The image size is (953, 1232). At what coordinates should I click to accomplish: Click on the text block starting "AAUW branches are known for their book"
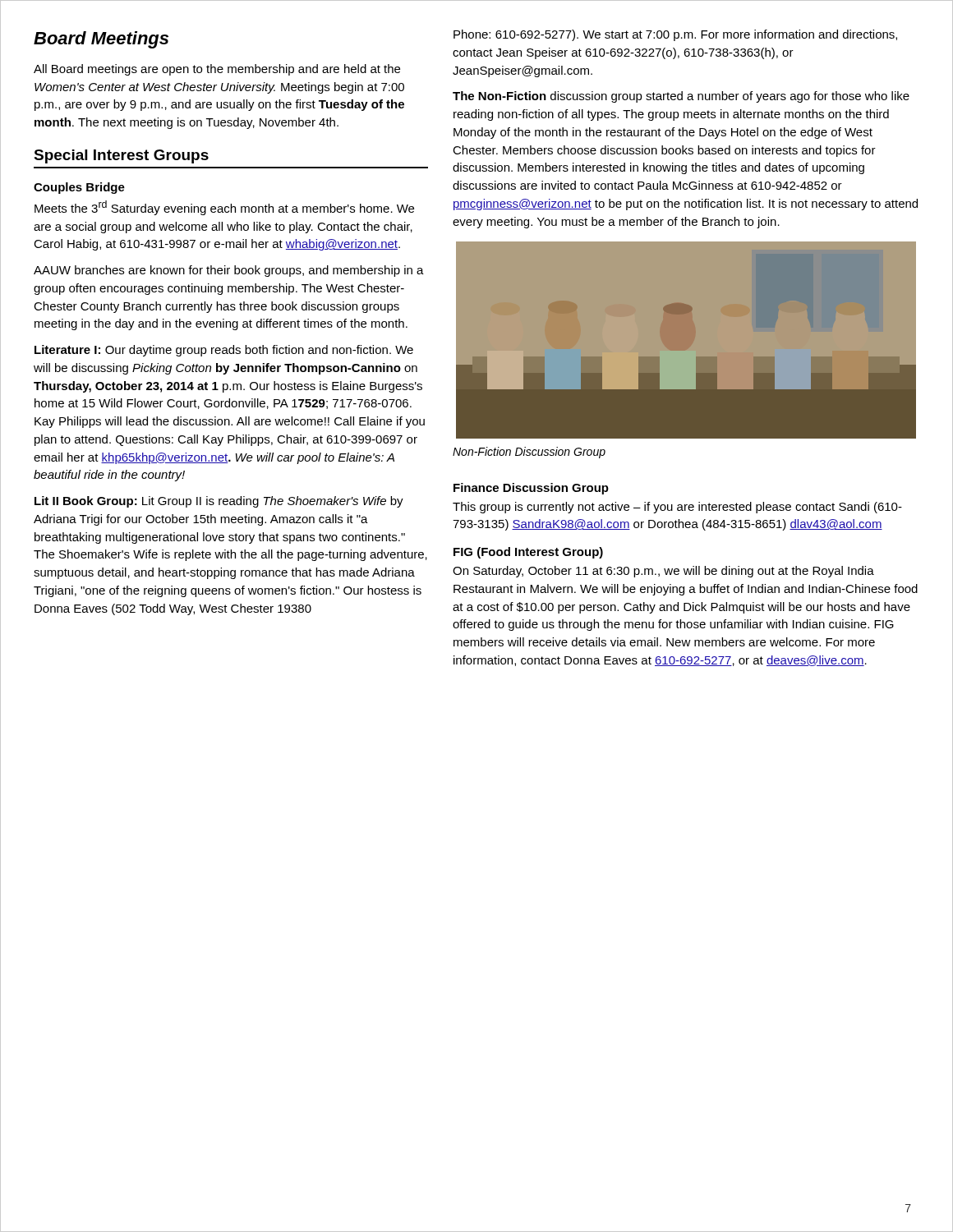coord(231,297)
